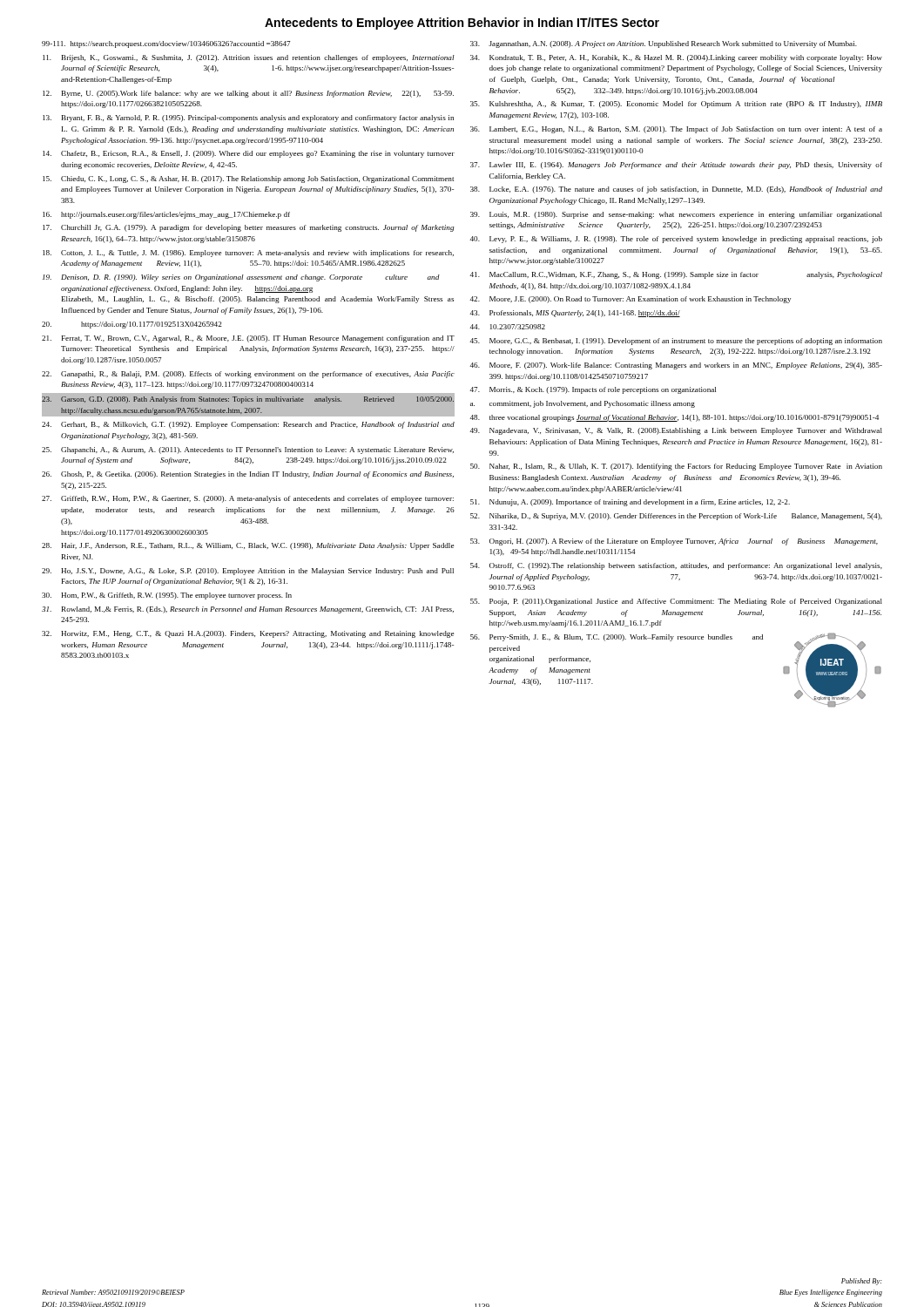Select the passage starting "20. https://doi.org/10.1177/0192513X04265942"
Viewport: 924px width, 1307px height.
pyautogui.click(x=248, y=324)
